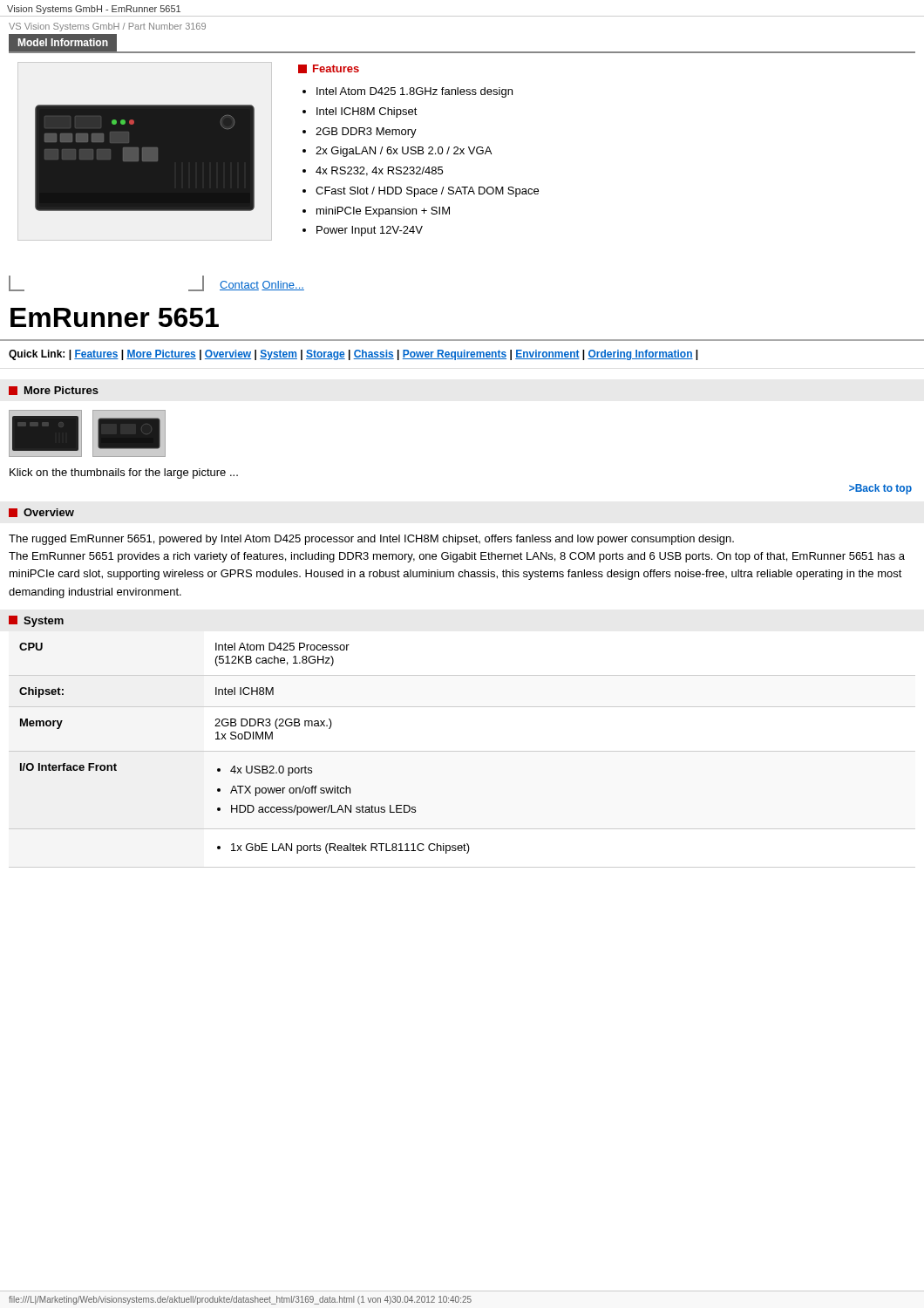Select the element starting "The rugged EmRunner 5651, powered by Intel"
Screen dimensions: 1308x924
click(x=457, y=565)
